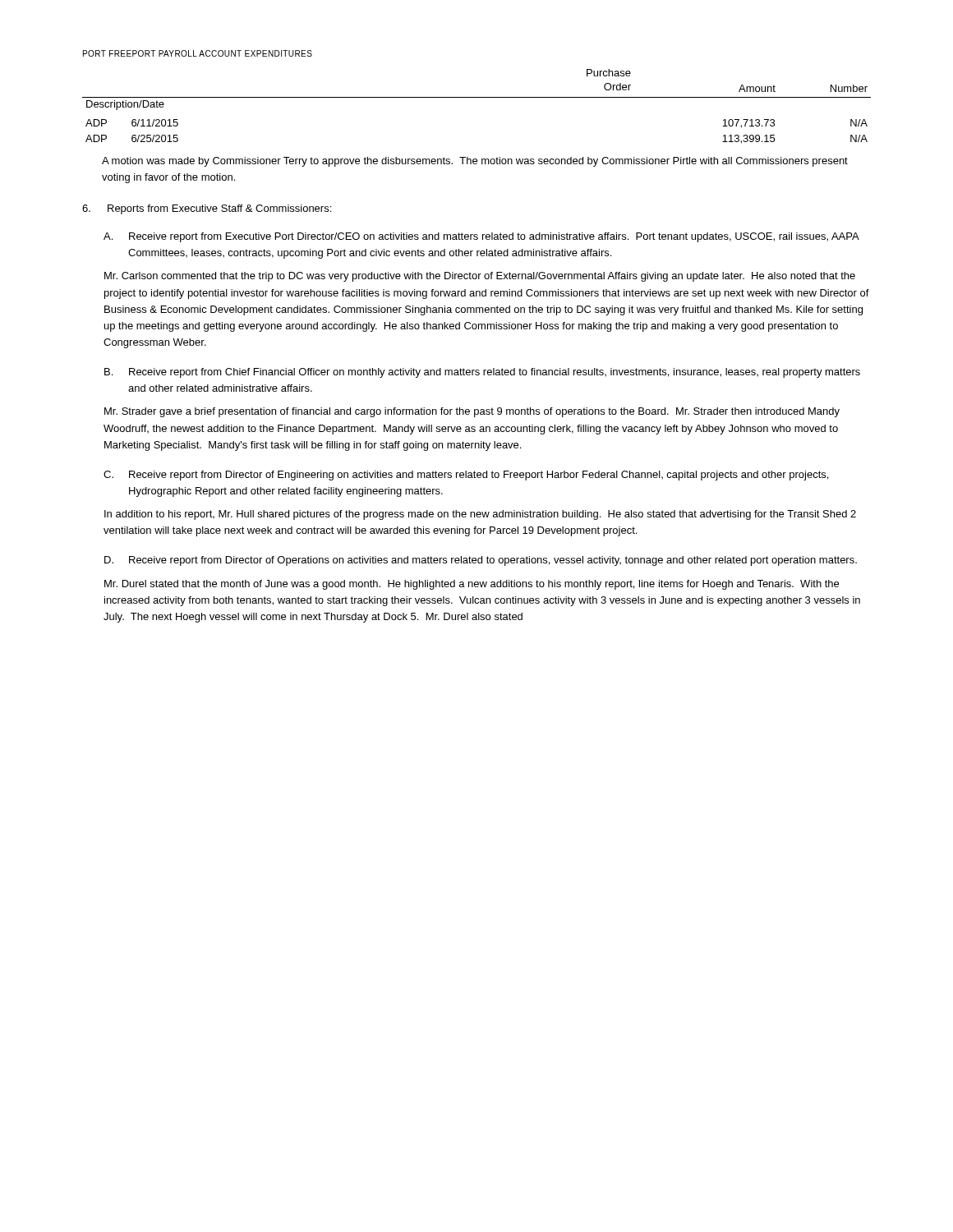Find the passage starting "D. Receive report"
The height and width of the screenshot is (1232, 953).
(481, 561)
